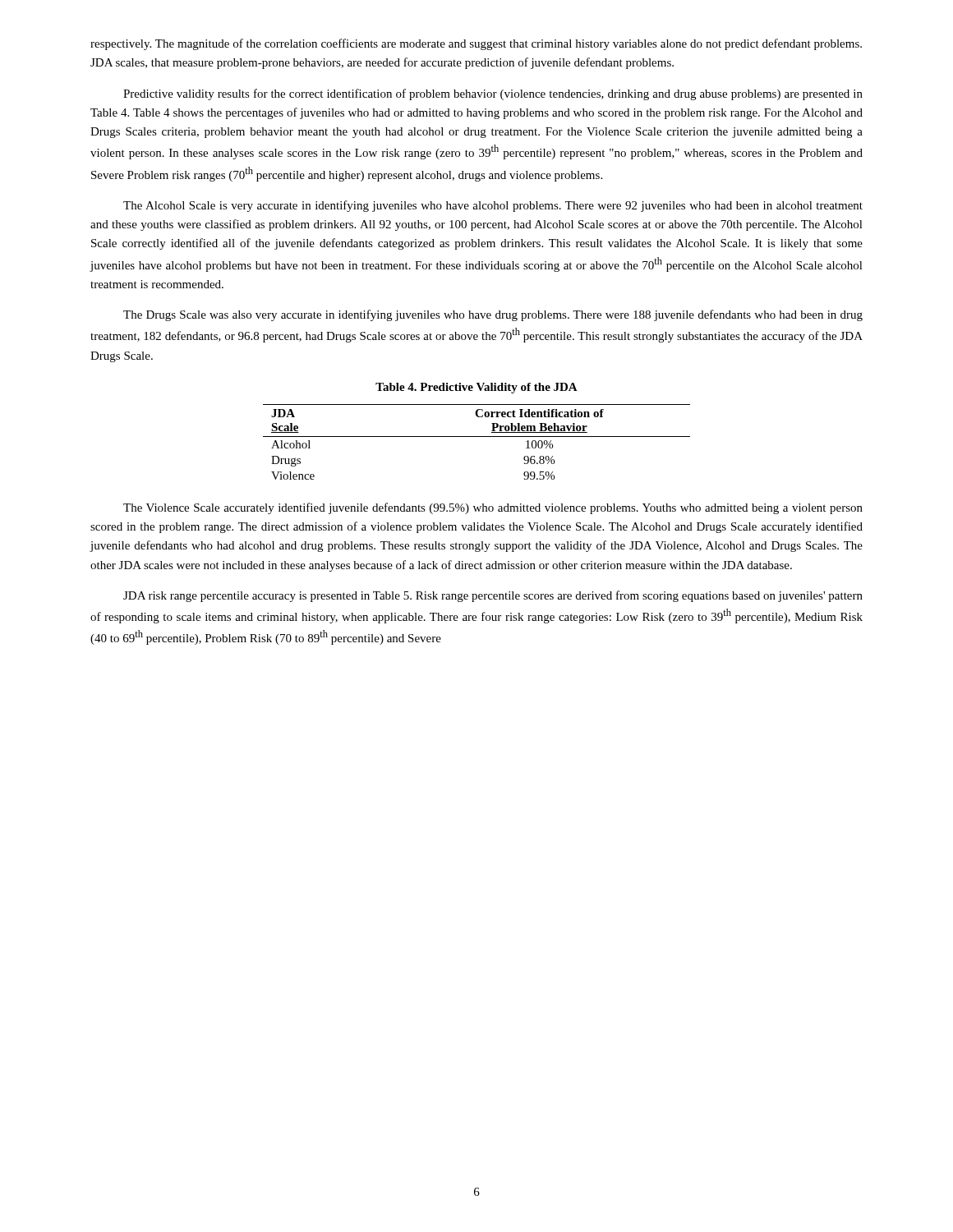Navigate to the region starting "The Drugs Scale was also very accurate in"

476,335
